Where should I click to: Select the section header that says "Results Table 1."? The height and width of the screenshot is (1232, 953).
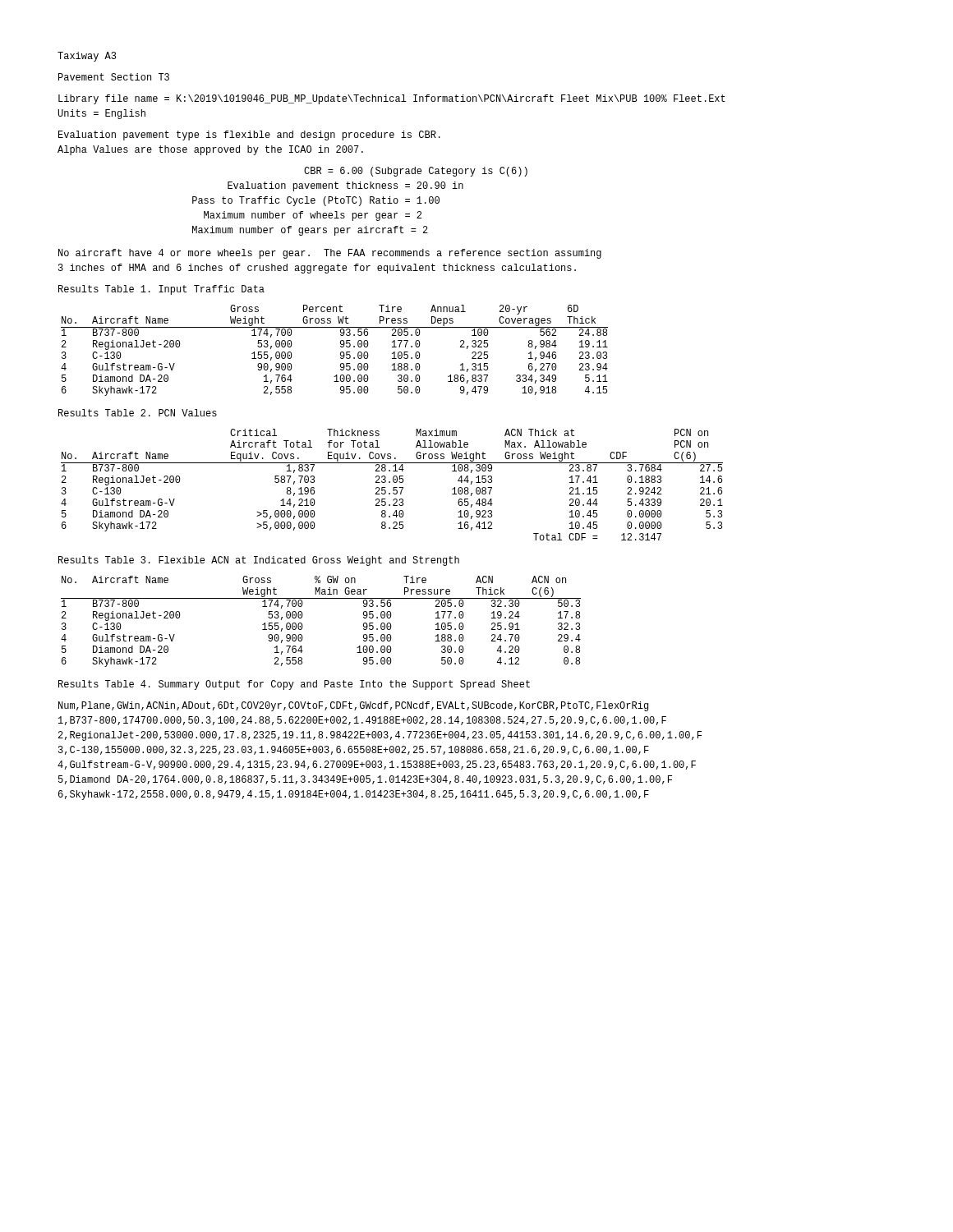161,290
